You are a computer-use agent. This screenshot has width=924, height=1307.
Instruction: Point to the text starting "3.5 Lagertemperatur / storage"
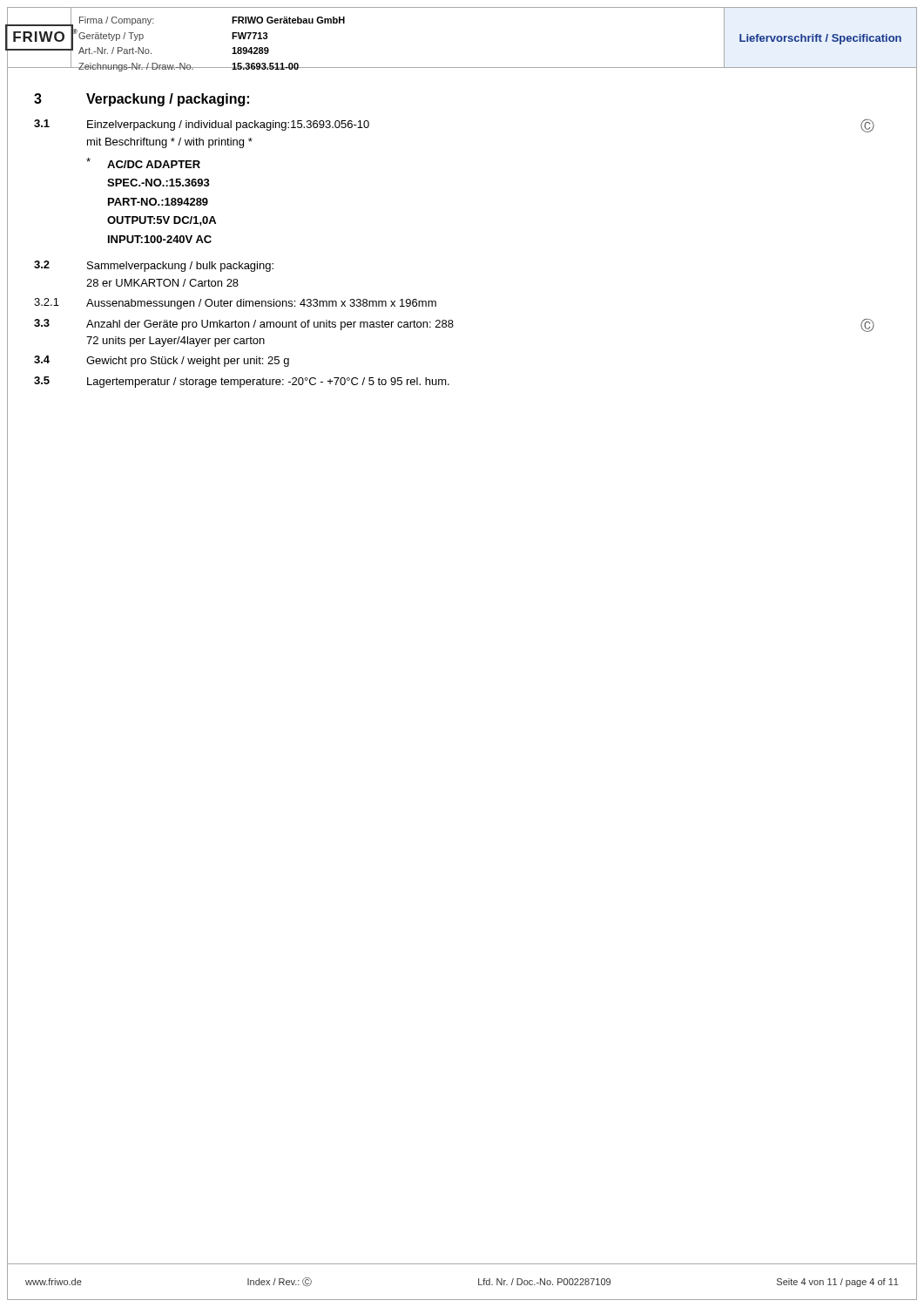[242, 382]
